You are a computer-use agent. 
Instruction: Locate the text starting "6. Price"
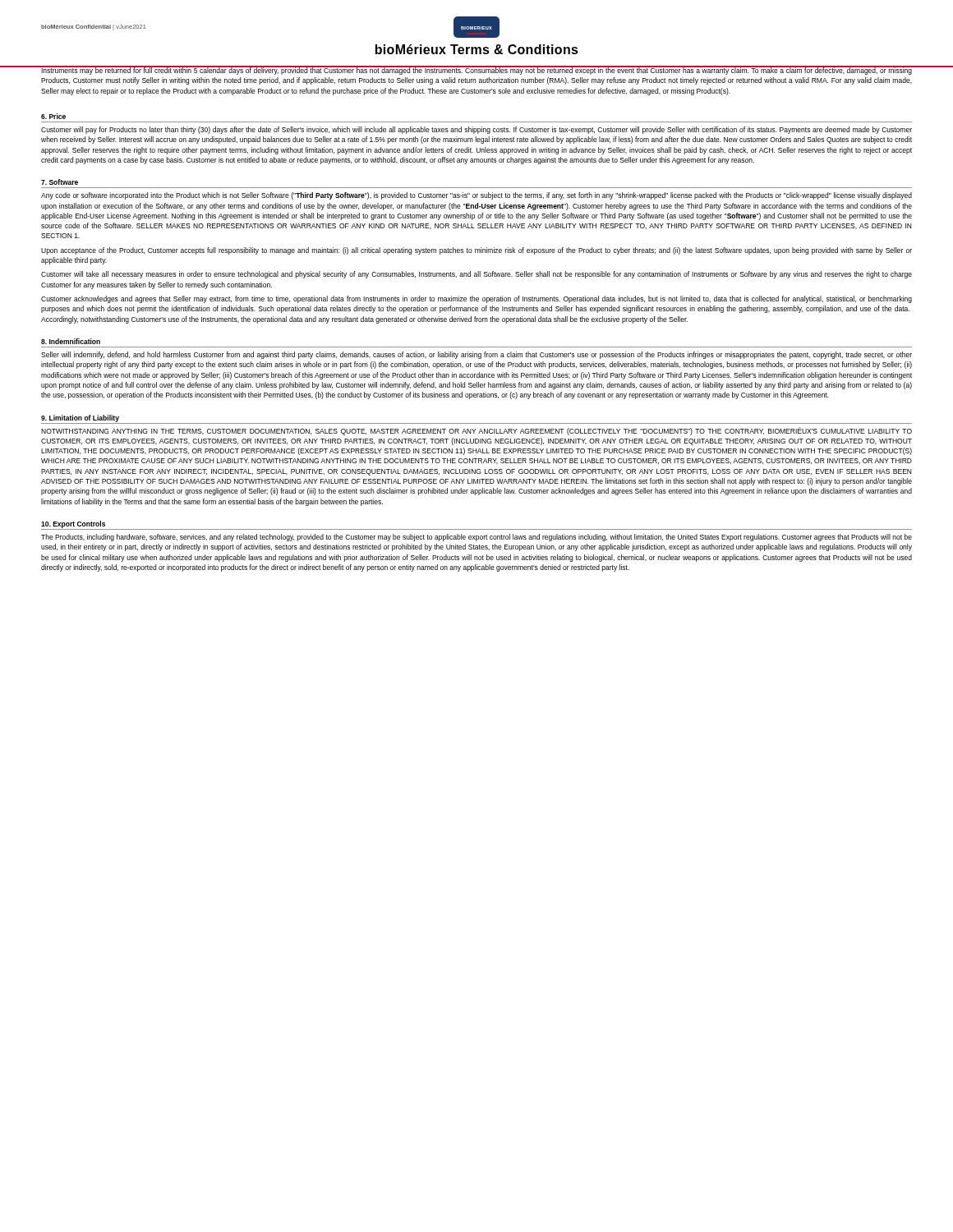pos(54,117)
